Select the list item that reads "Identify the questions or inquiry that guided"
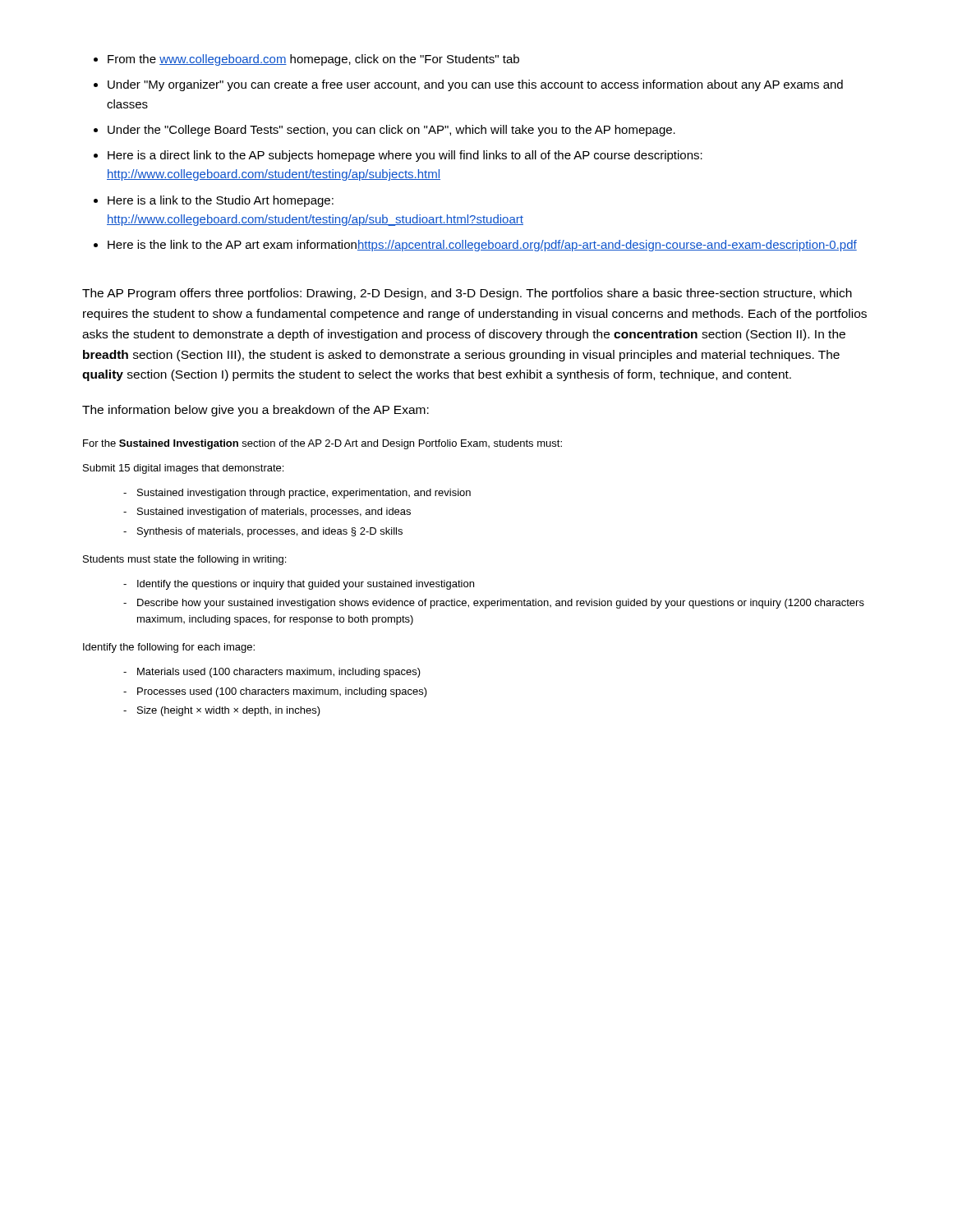The width and height of the screenshot is (953, 1232). (x=476, y=602)
